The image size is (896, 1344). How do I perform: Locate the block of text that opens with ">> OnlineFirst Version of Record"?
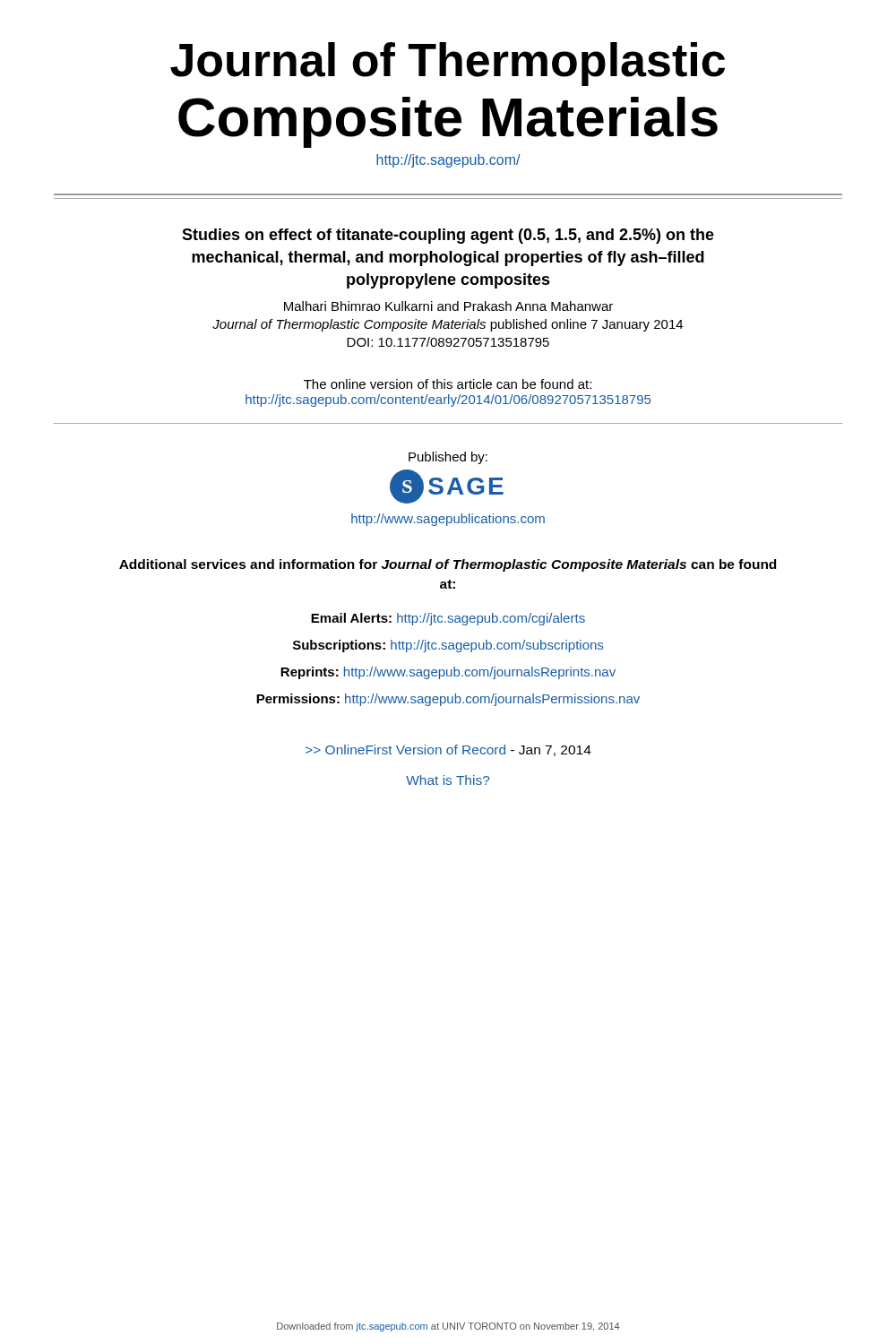point(448,749)
